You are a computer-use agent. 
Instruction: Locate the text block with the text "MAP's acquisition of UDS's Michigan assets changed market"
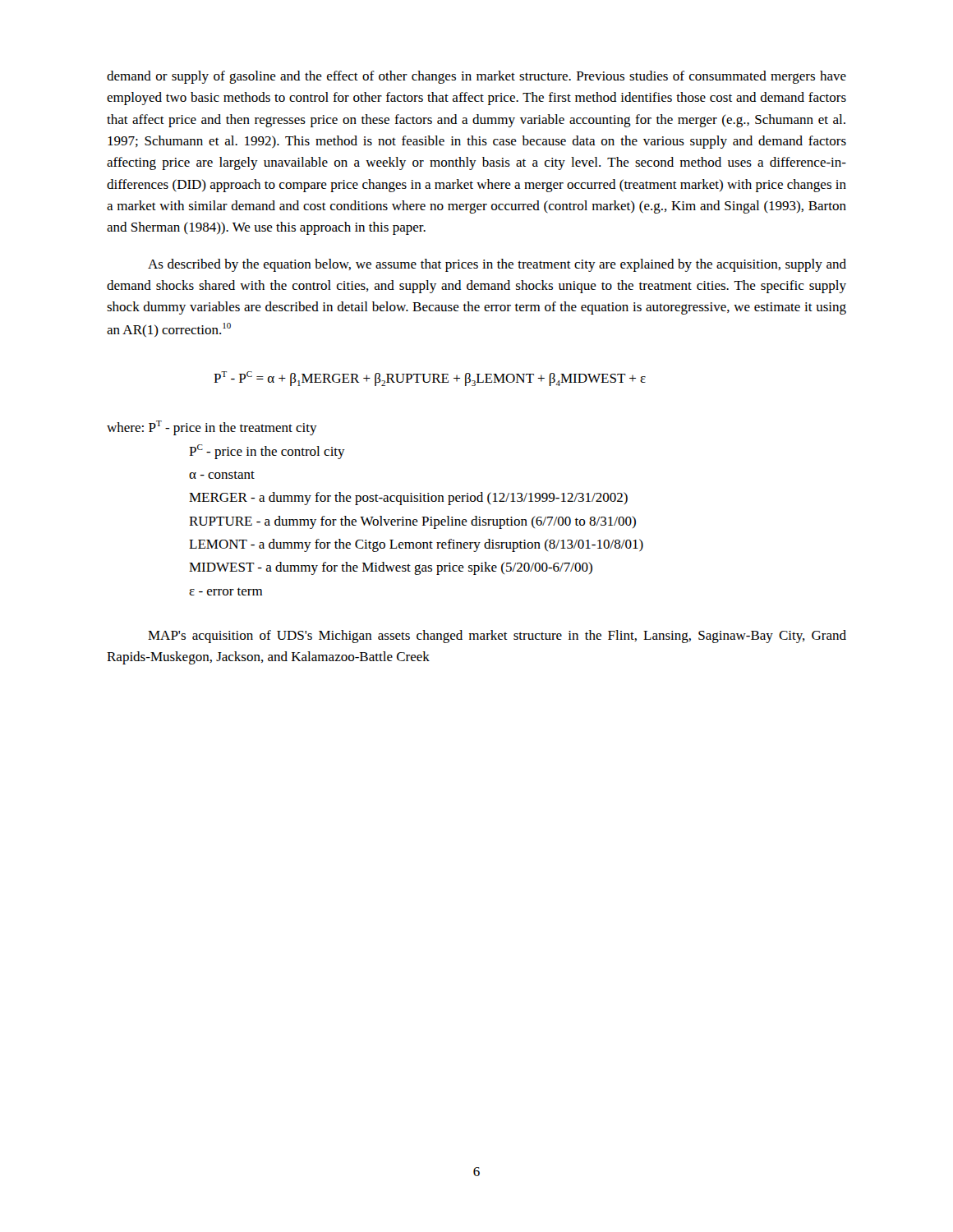click(476, 646)
